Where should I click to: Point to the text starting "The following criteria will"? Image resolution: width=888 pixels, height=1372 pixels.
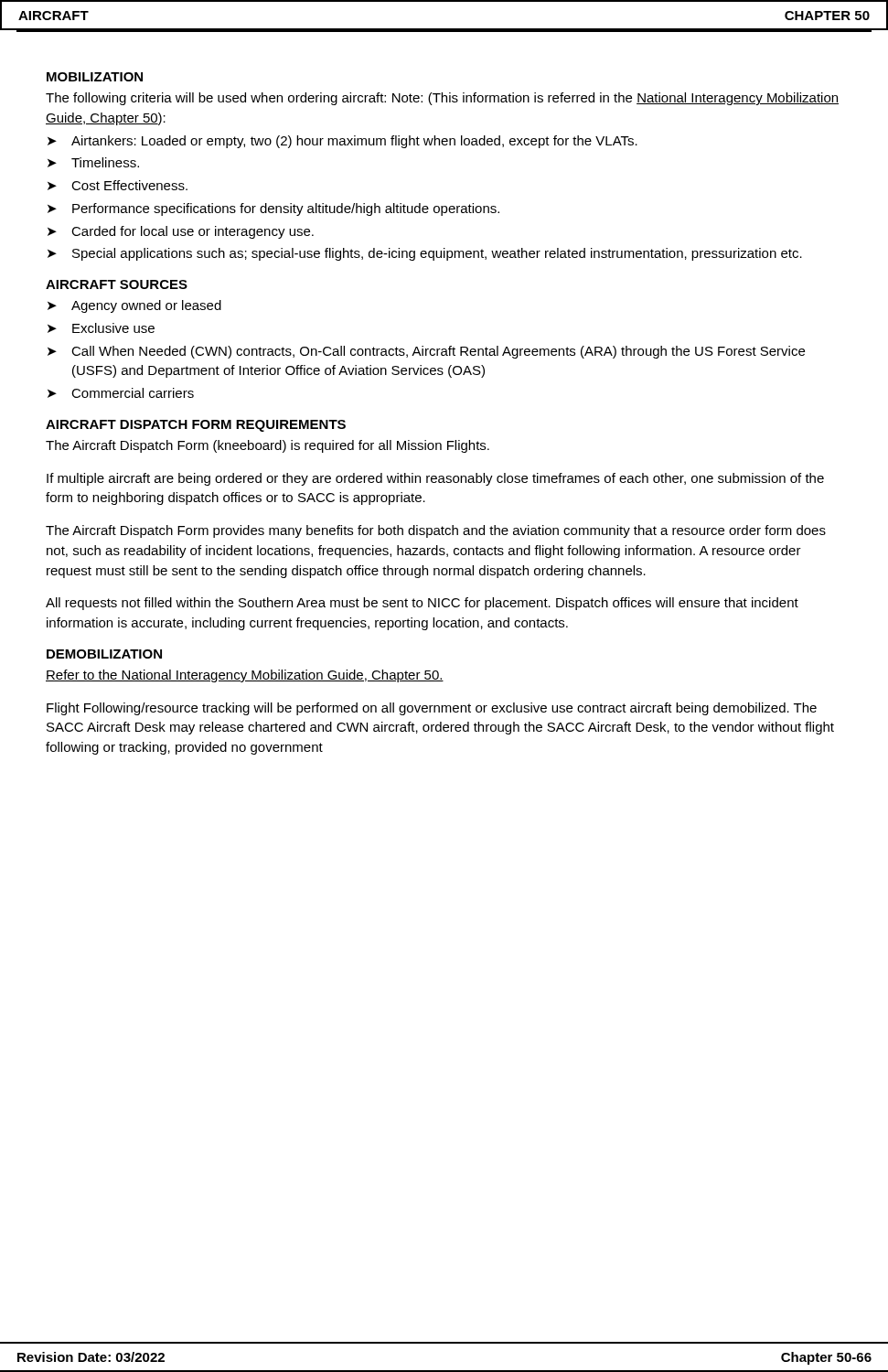click(x=442, y=107)
